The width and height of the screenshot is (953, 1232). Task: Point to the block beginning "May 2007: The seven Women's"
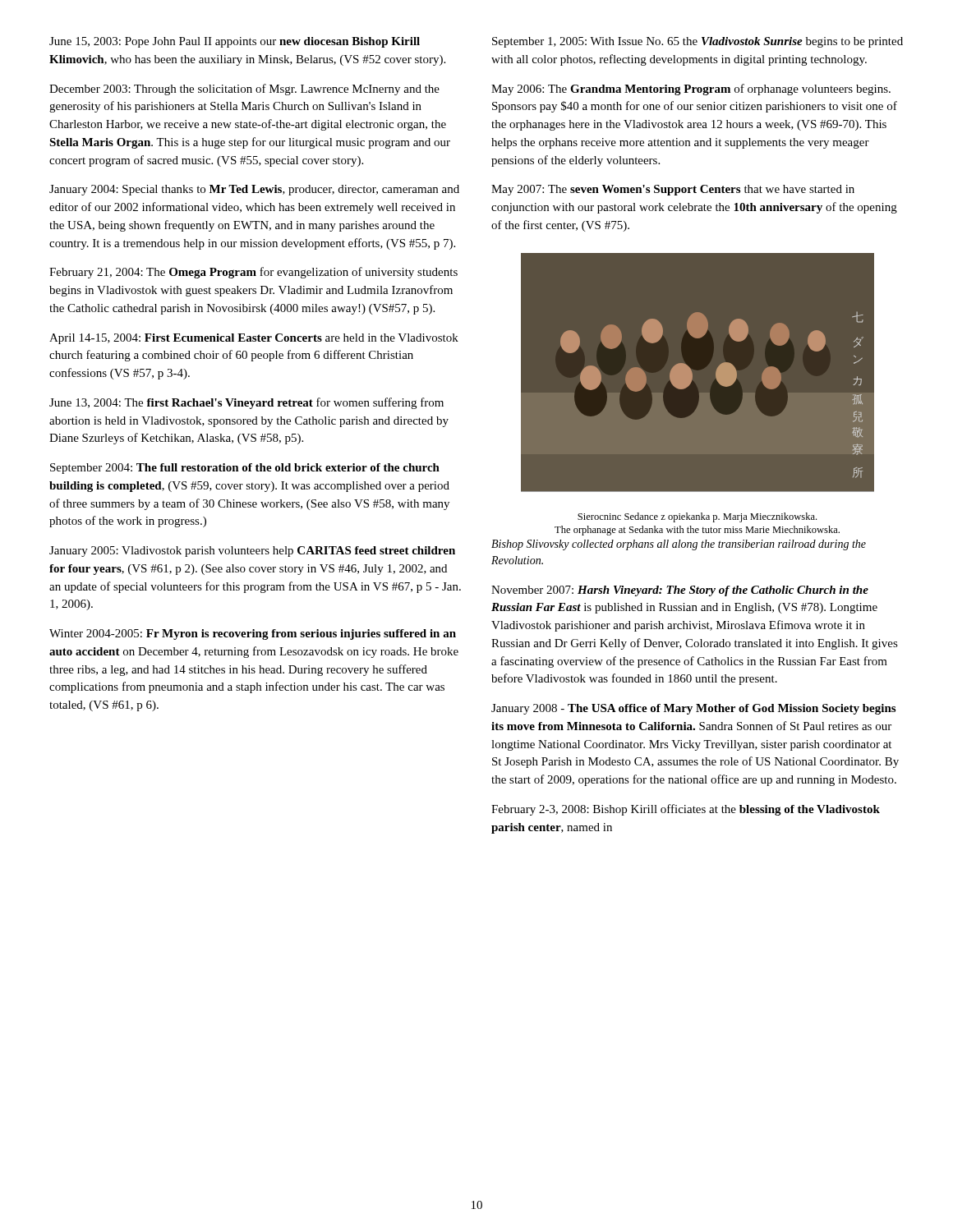click(x=698, y=208)
